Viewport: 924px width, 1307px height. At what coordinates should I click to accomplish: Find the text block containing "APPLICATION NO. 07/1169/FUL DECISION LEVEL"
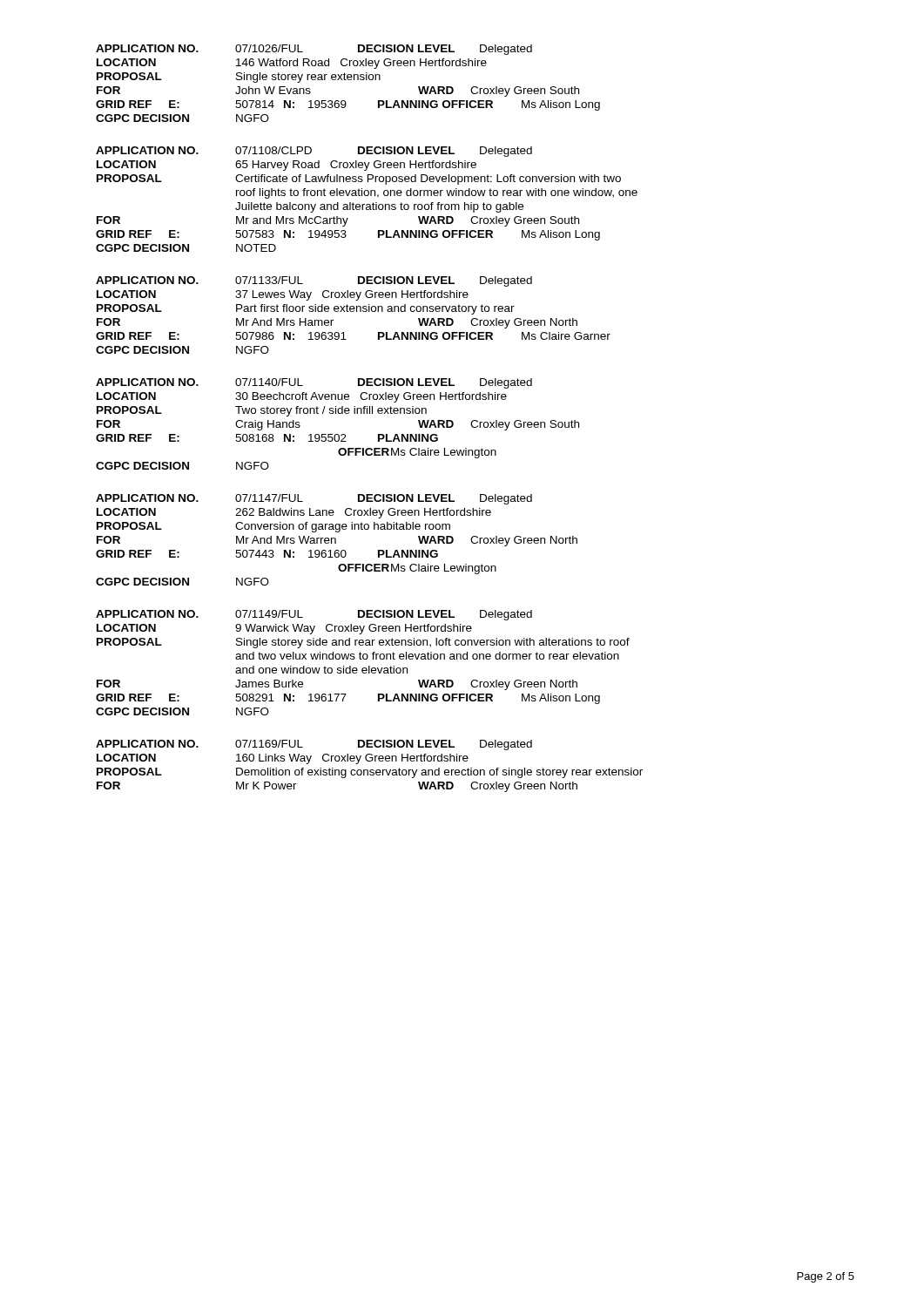475,765
